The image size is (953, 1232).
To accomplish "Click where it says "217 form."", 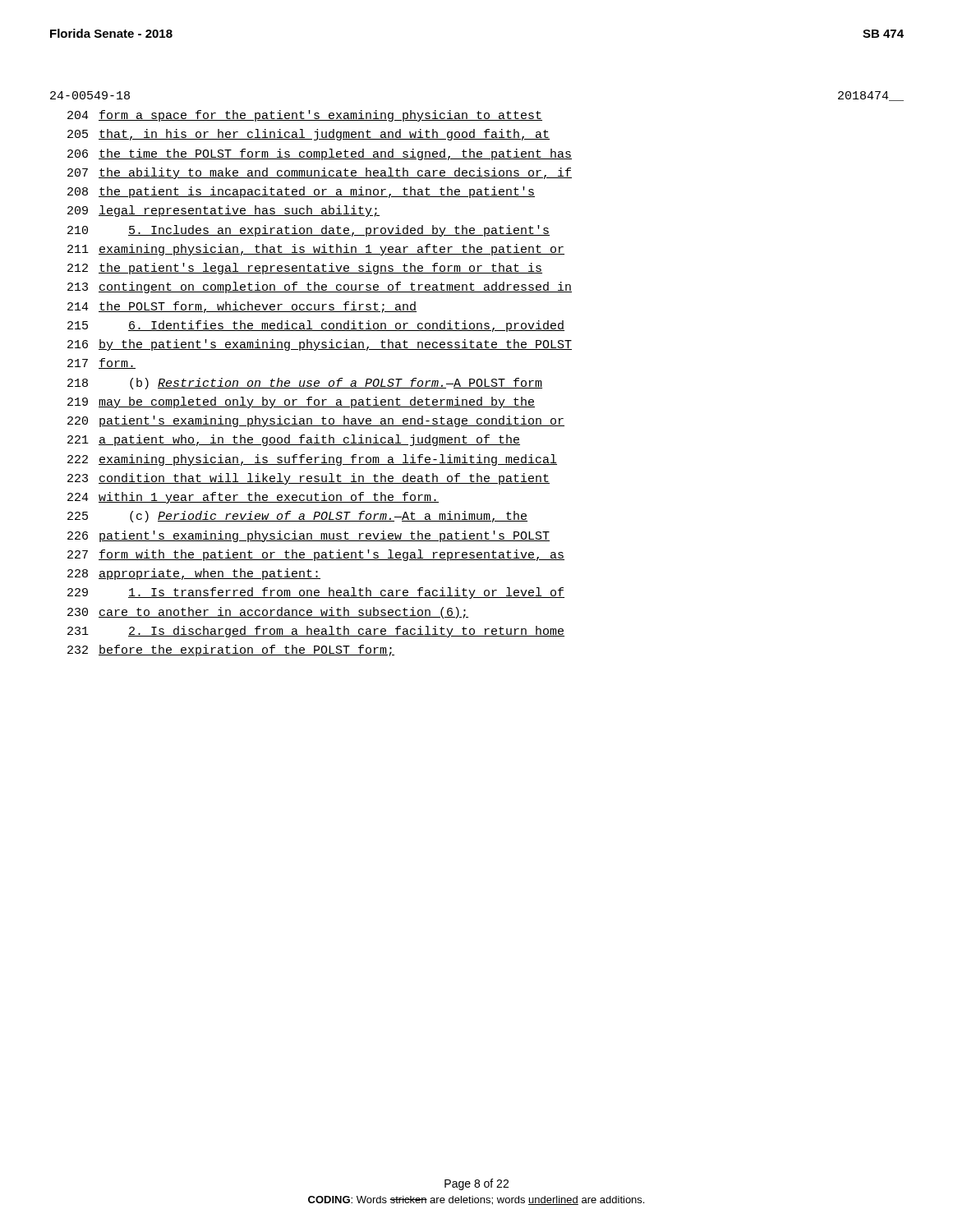I will pos(101,363).
